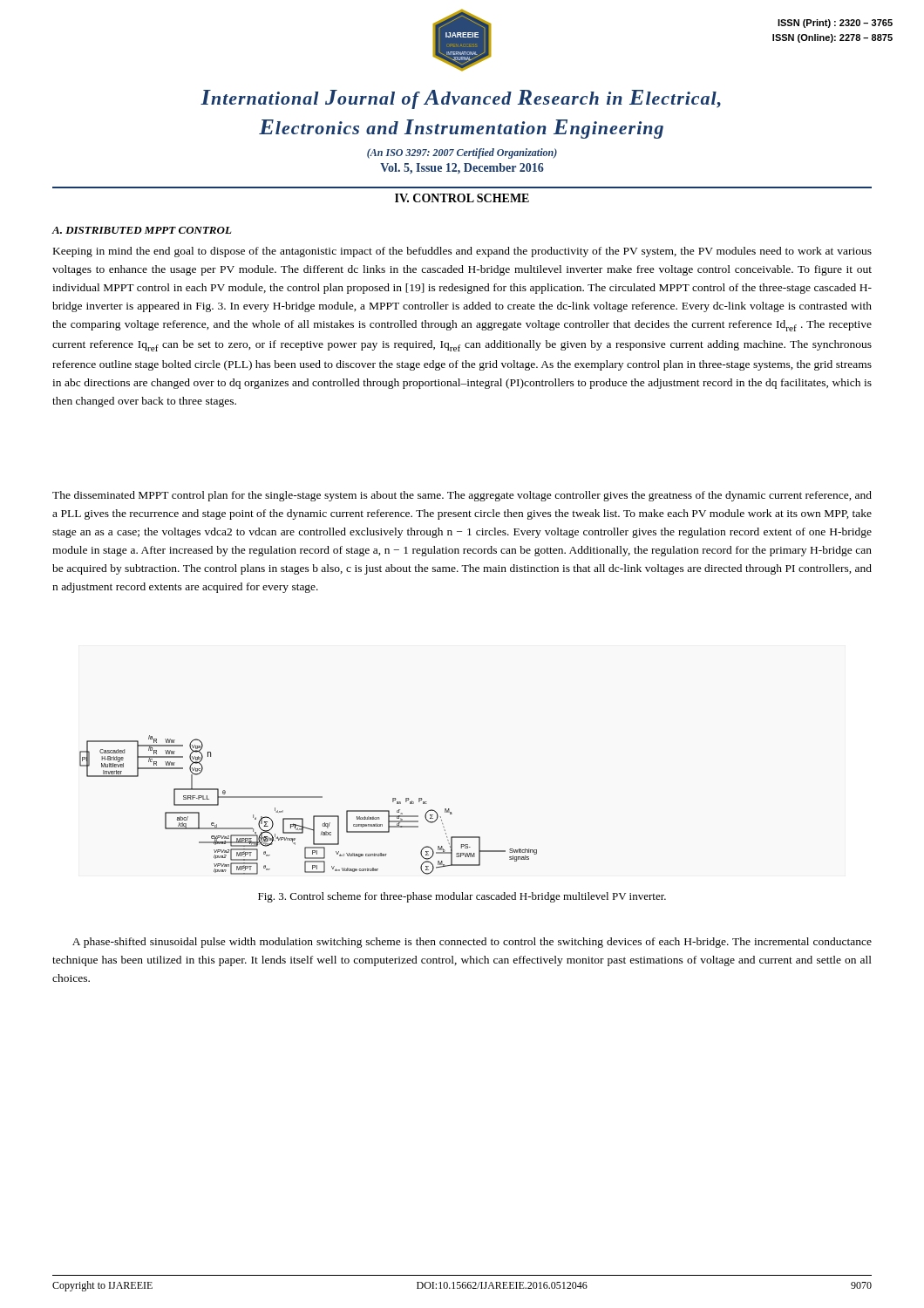
Task: Select the region starting "The disseminated MPPT control plan for"
Action: 462,540
